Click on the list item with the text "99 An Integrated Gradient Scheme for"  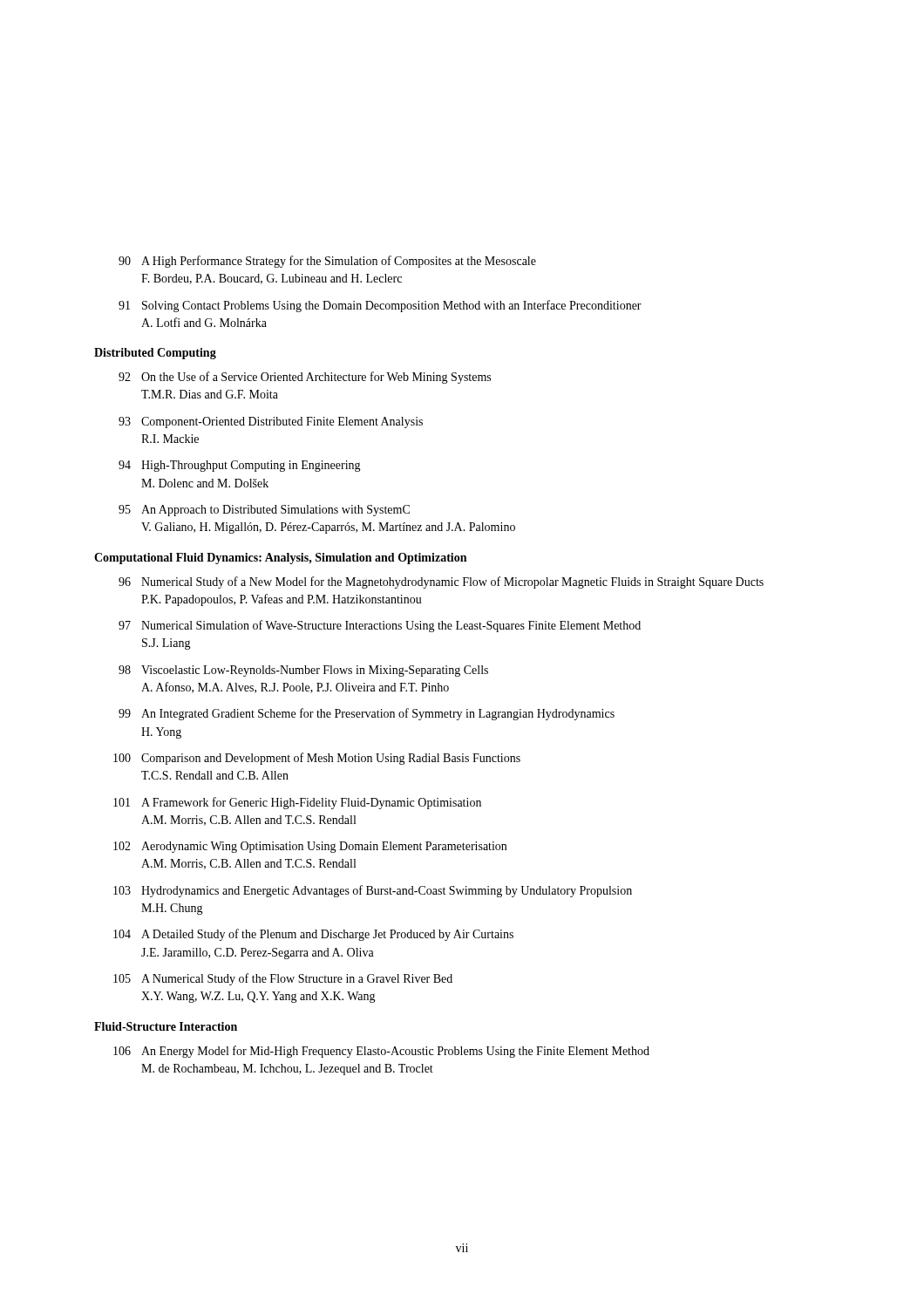(x=474, y=723)
